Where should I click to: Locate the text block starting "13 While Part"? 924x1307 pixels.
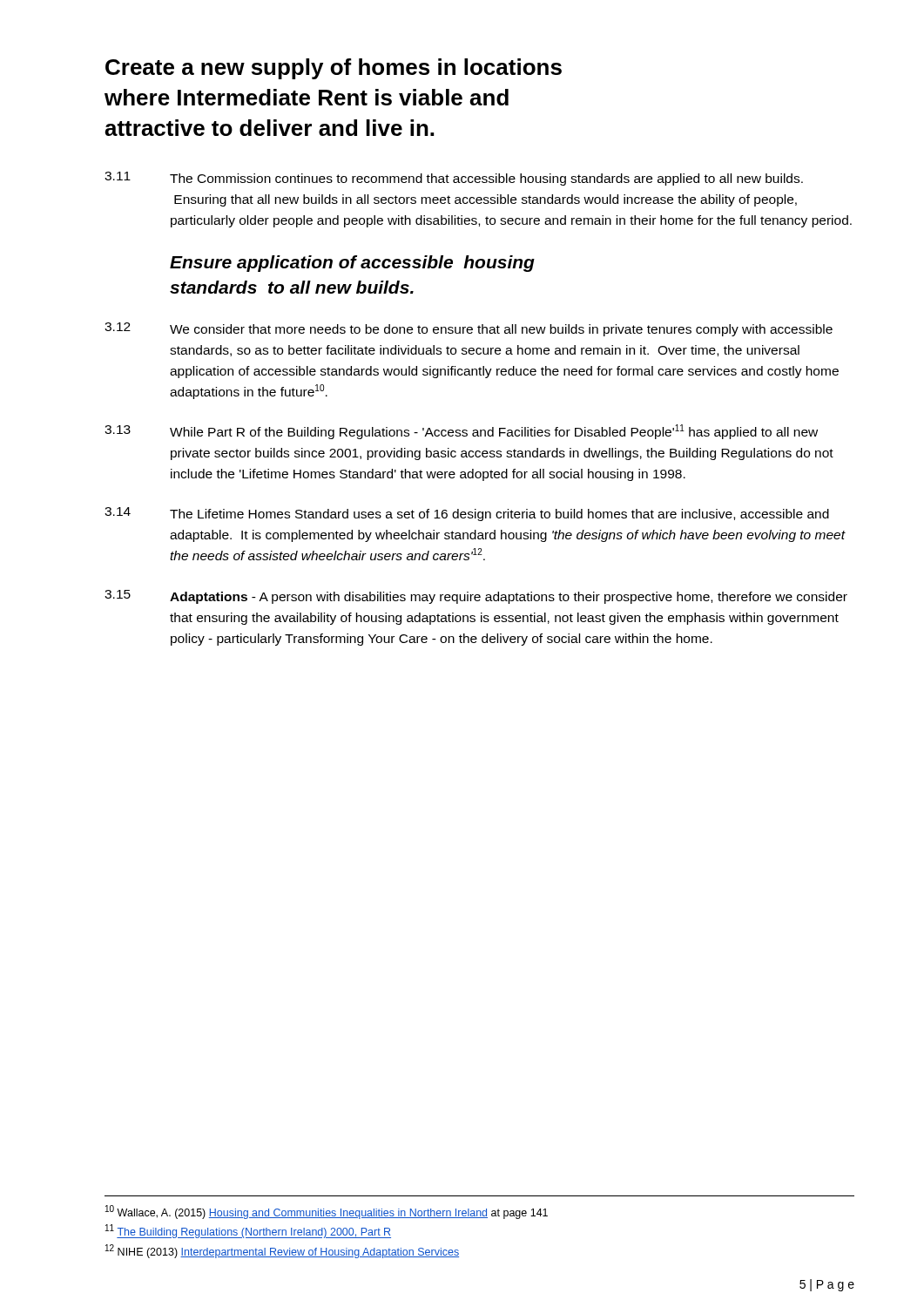pyautogui.click(x=479, y=453)
